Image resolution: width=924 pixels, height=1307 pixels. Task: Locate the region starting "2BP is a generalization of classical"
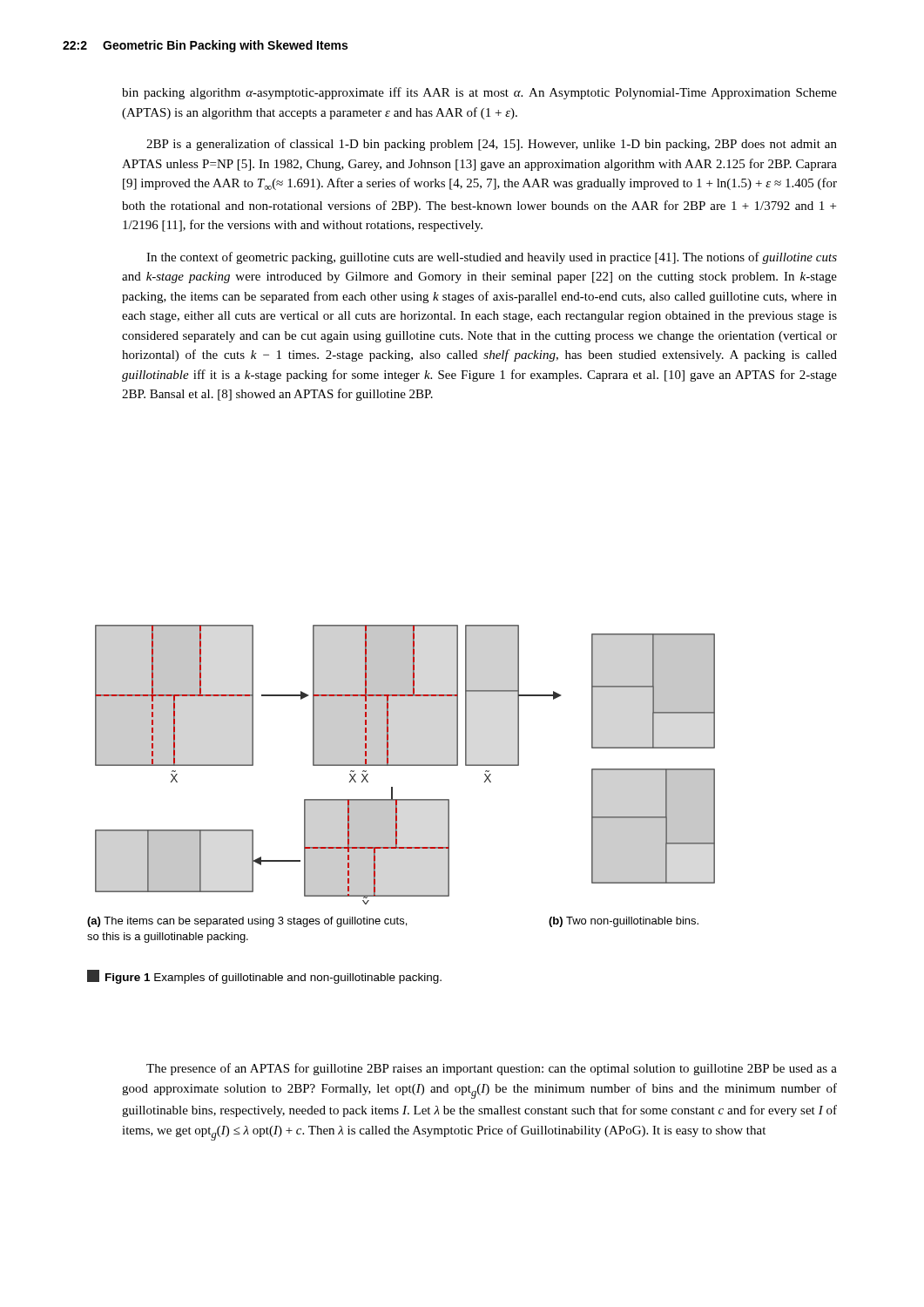tap(479, 184)
